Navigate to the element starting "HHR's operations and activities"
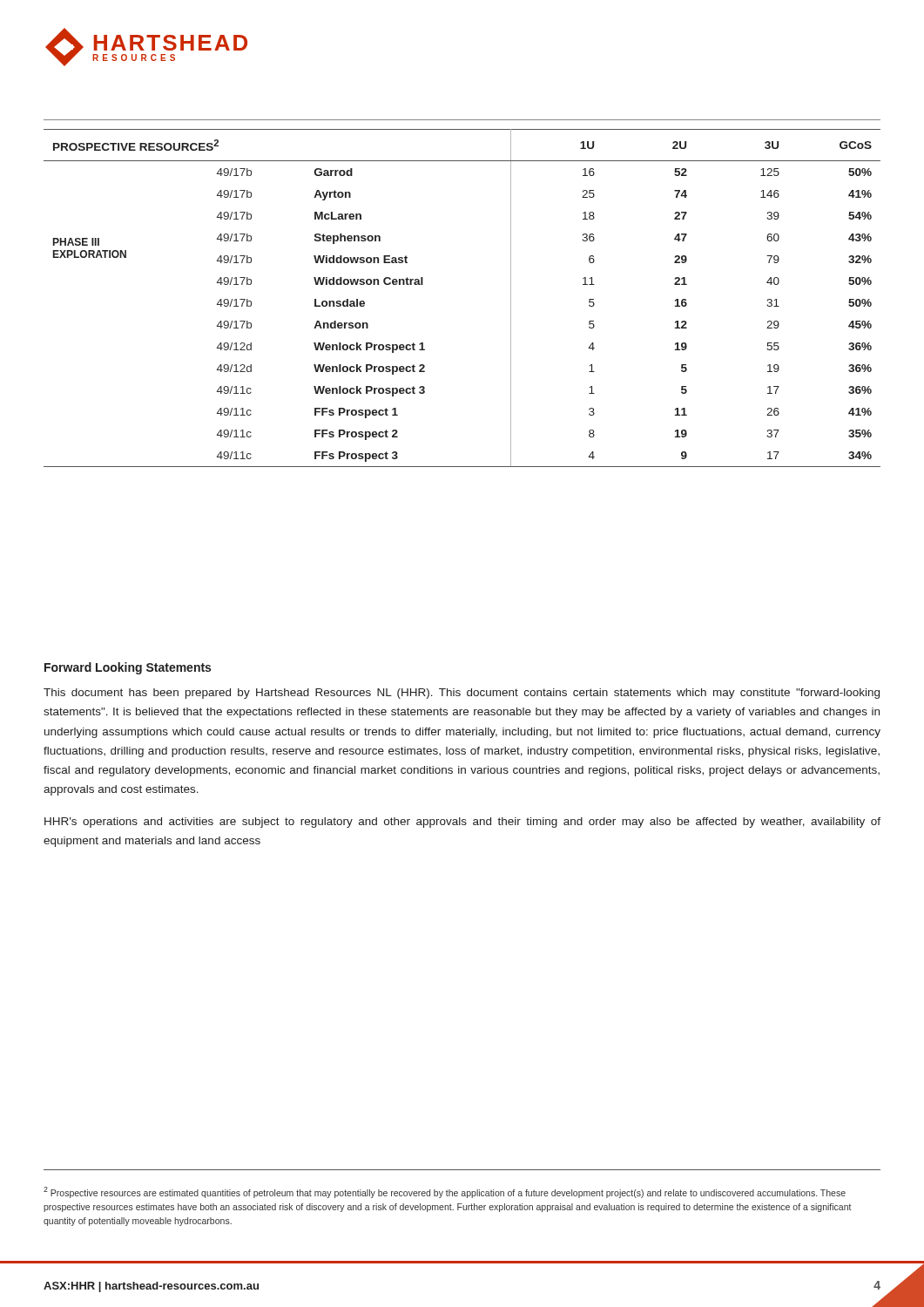 [x=462, y=831]
